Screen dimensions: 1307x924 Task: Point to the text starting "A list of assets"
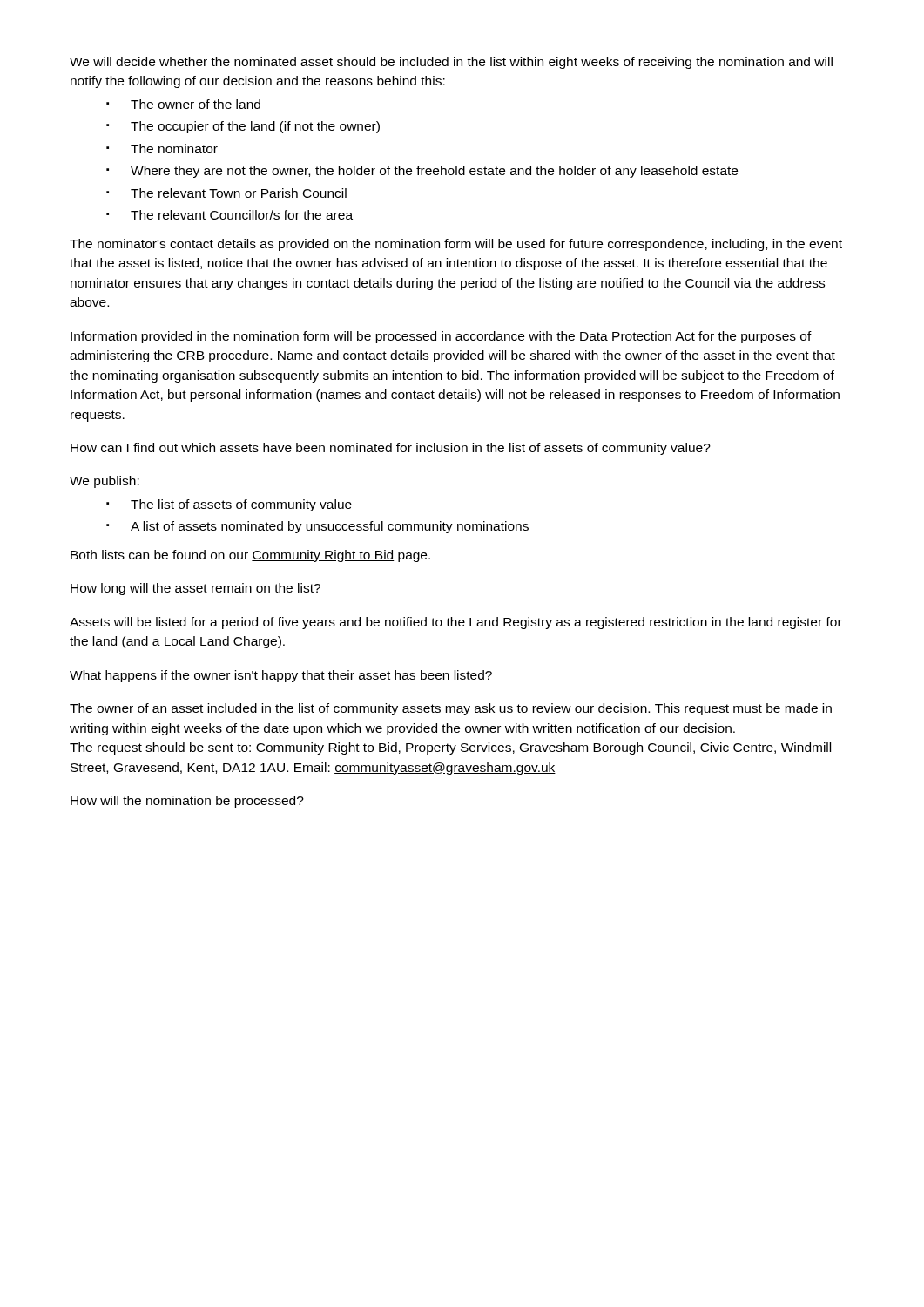(x=488, y=527)
